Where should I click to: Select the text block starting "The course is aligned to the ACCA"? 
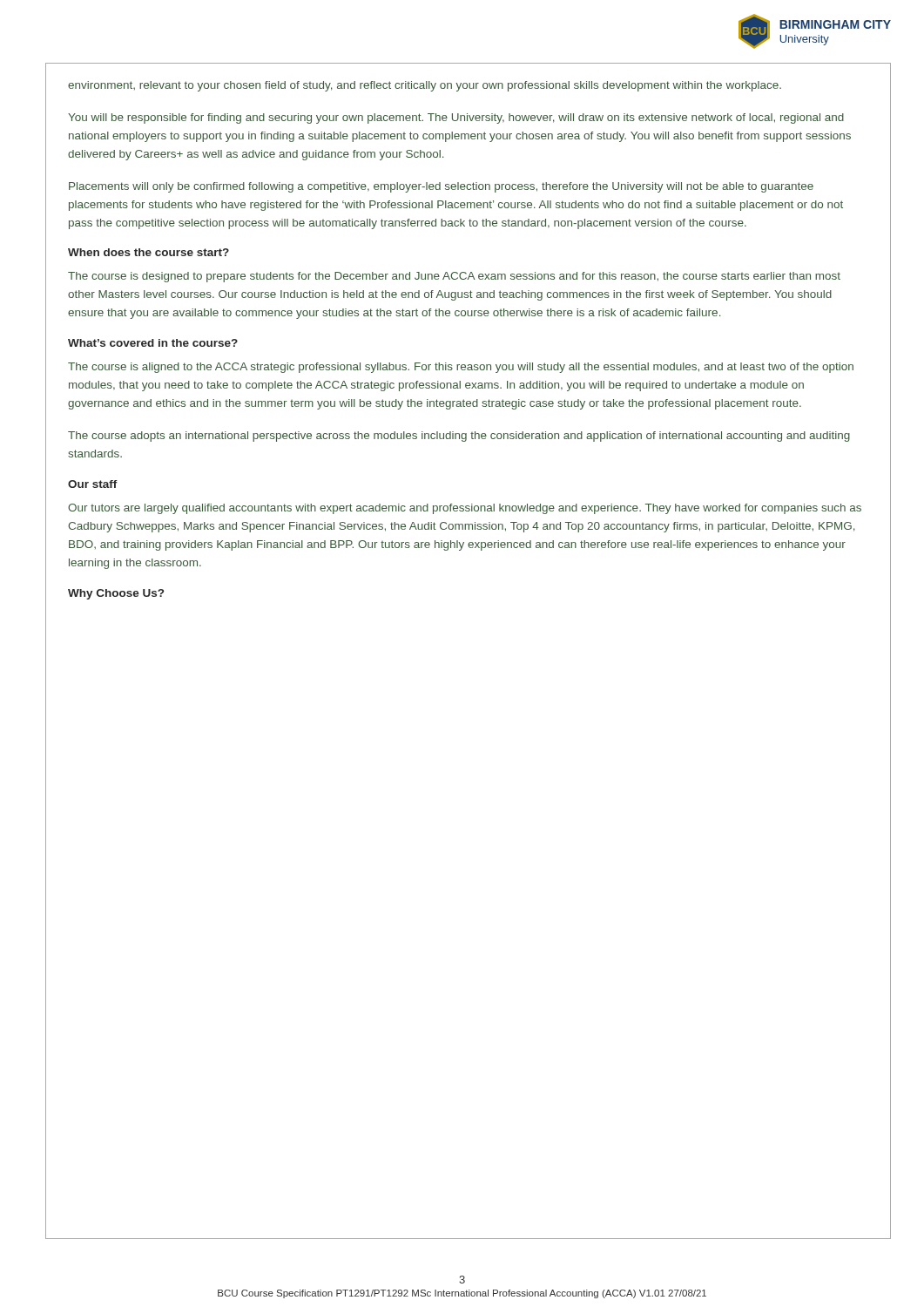pyautogui.click(x=461, y=385)
